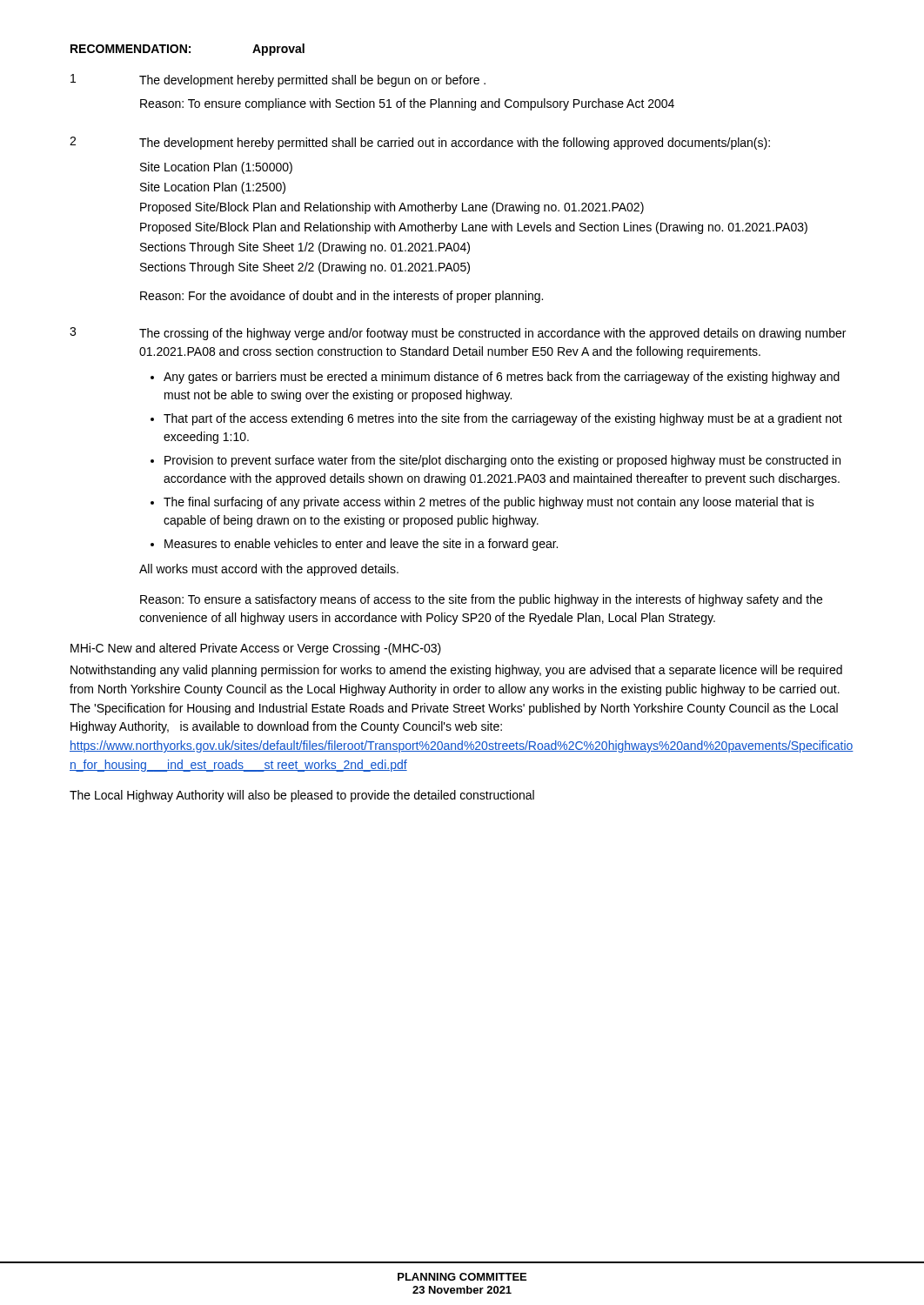Find the text starting "2 The development"

pos(462,143)
